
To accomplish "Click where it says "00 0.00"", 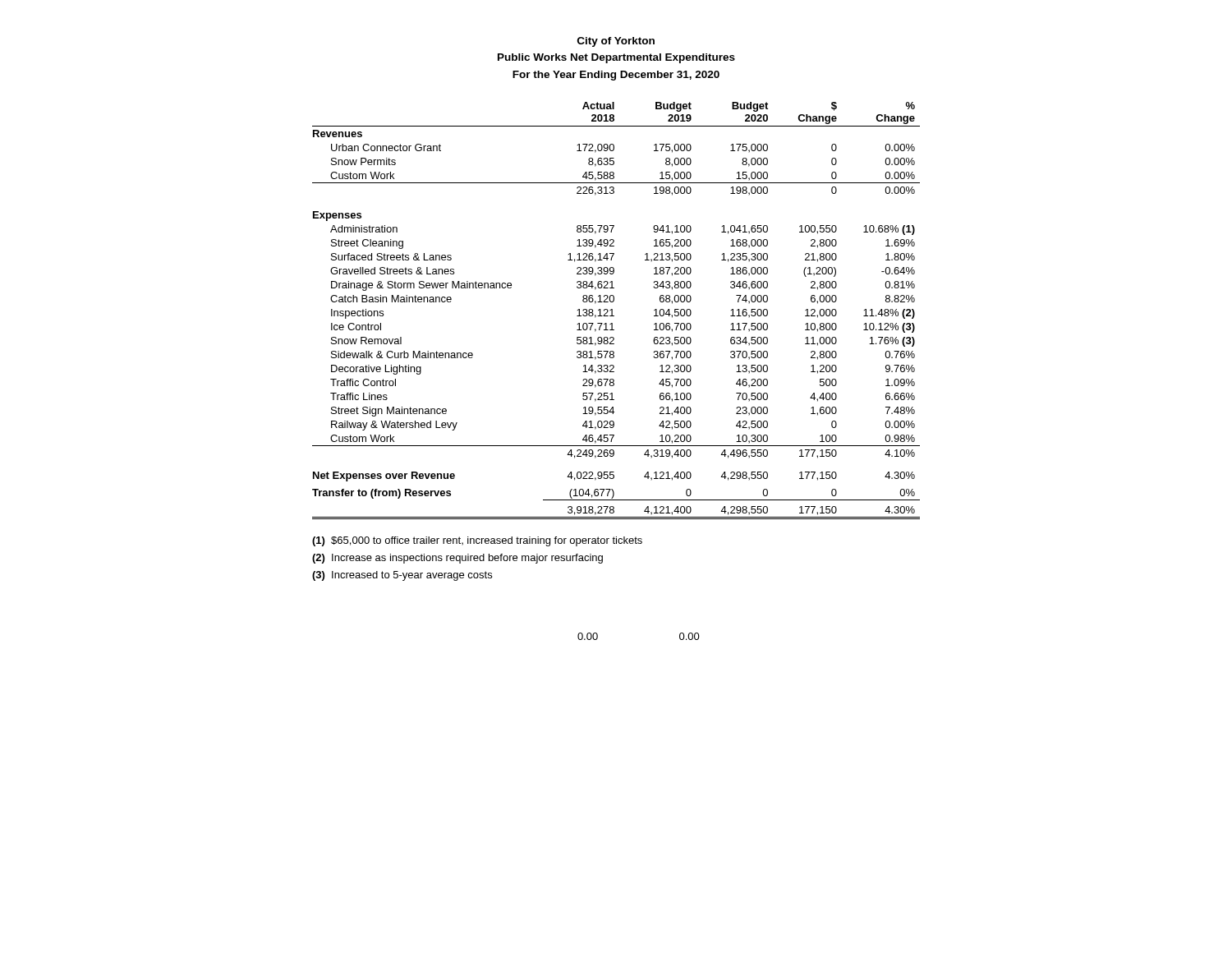I will coord(592,636).
